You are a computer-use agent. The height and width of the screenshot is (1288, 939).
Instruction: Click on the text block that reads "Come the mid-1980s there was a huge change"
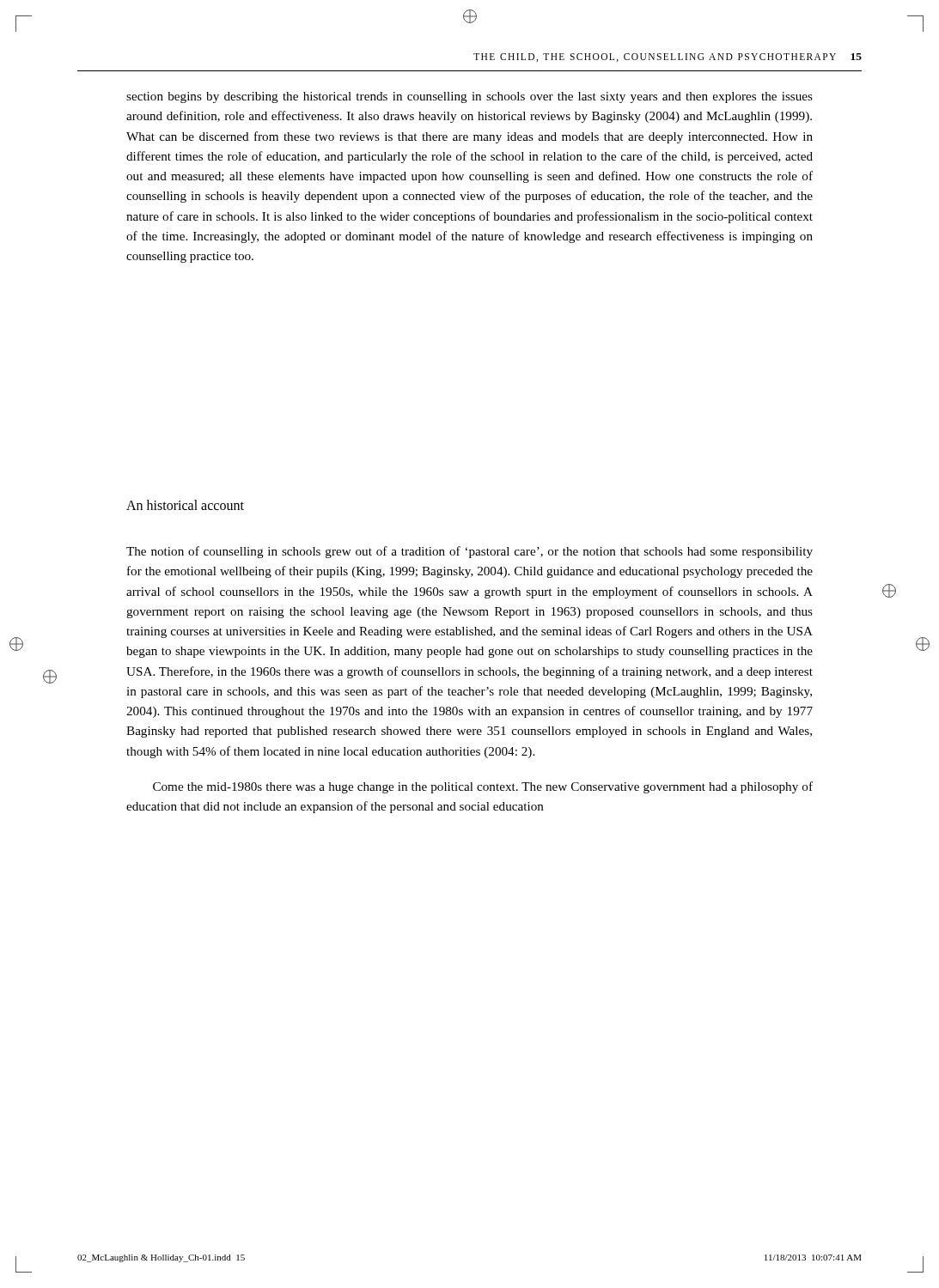pyautogui.click(x=470, y=796)
